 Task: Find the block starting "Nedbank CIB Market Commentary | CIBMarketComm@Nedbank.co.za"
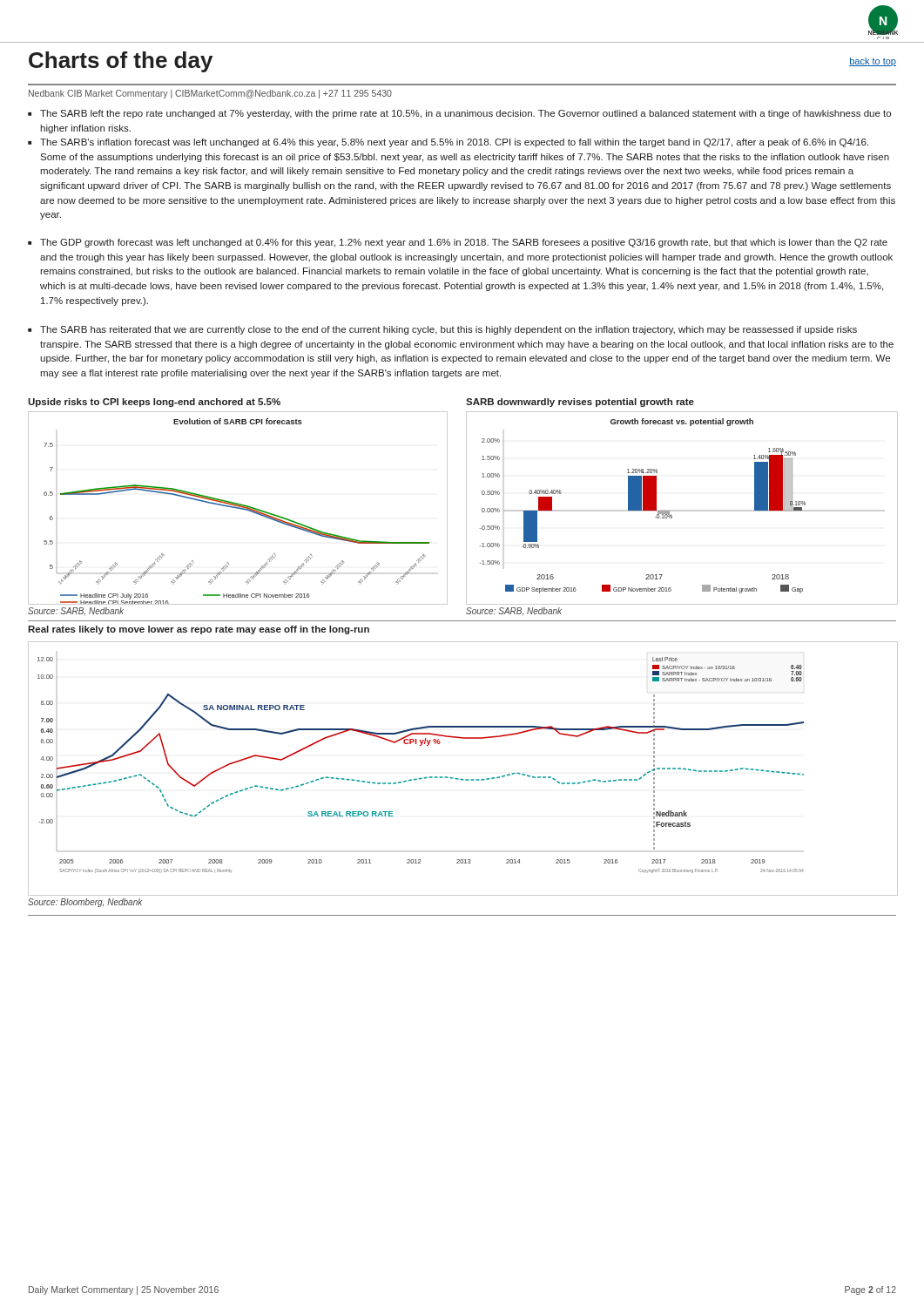[x=210, y=93]
